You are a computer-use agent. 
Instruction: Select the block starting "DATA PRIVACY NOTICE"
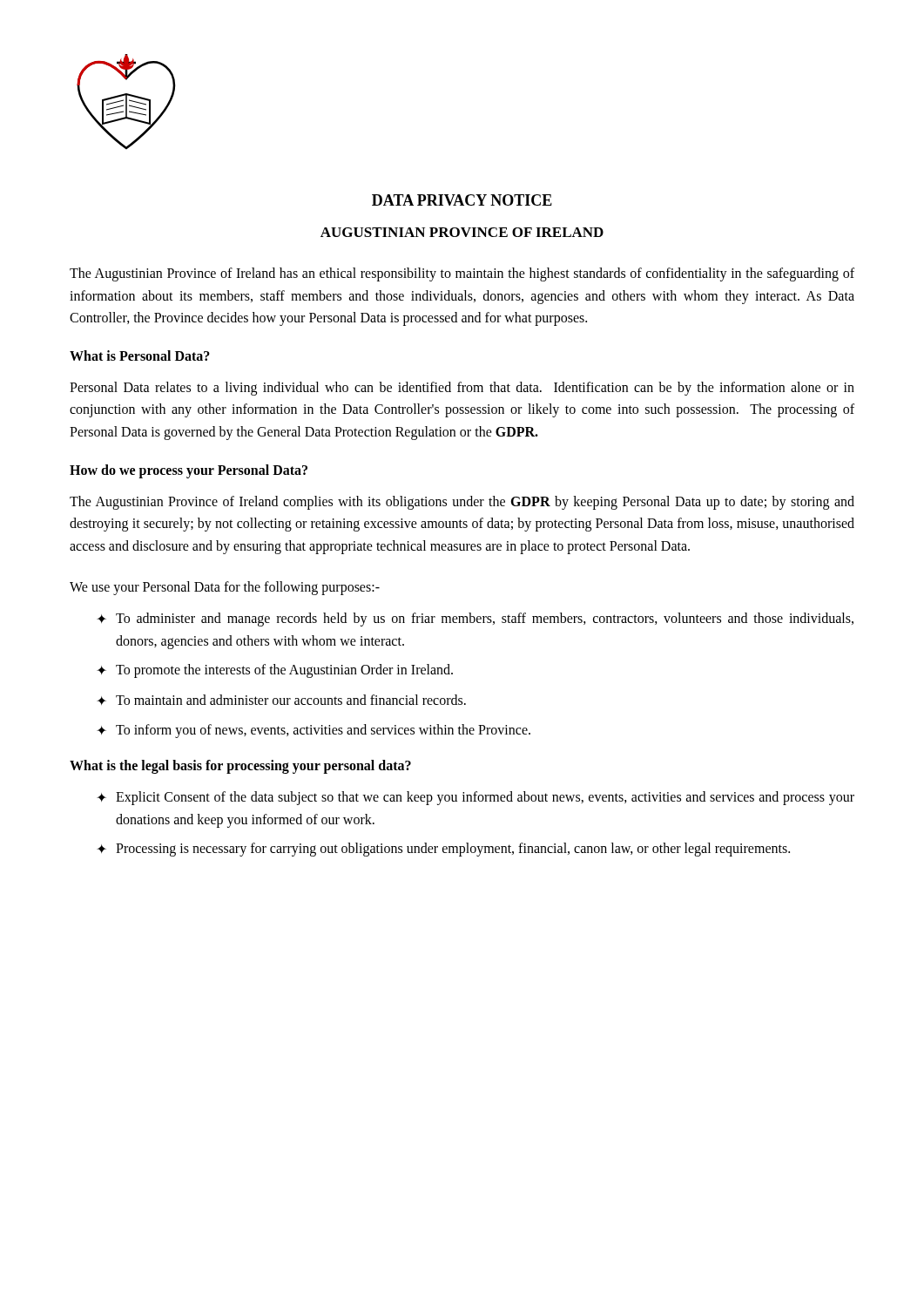click(462, 200)
